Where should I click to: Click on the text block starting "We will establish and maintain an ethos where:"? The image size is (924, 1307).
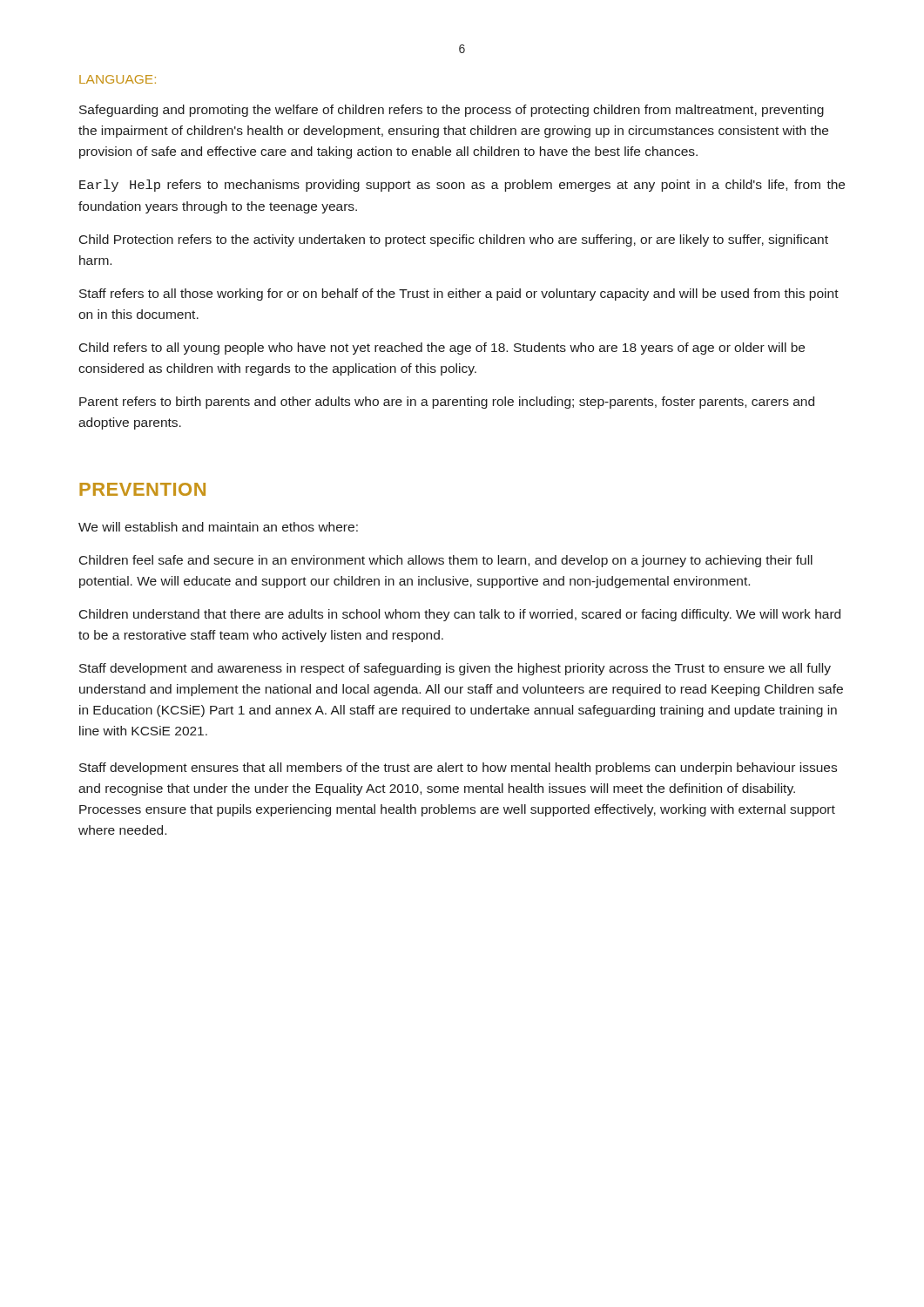click(219, 527)
